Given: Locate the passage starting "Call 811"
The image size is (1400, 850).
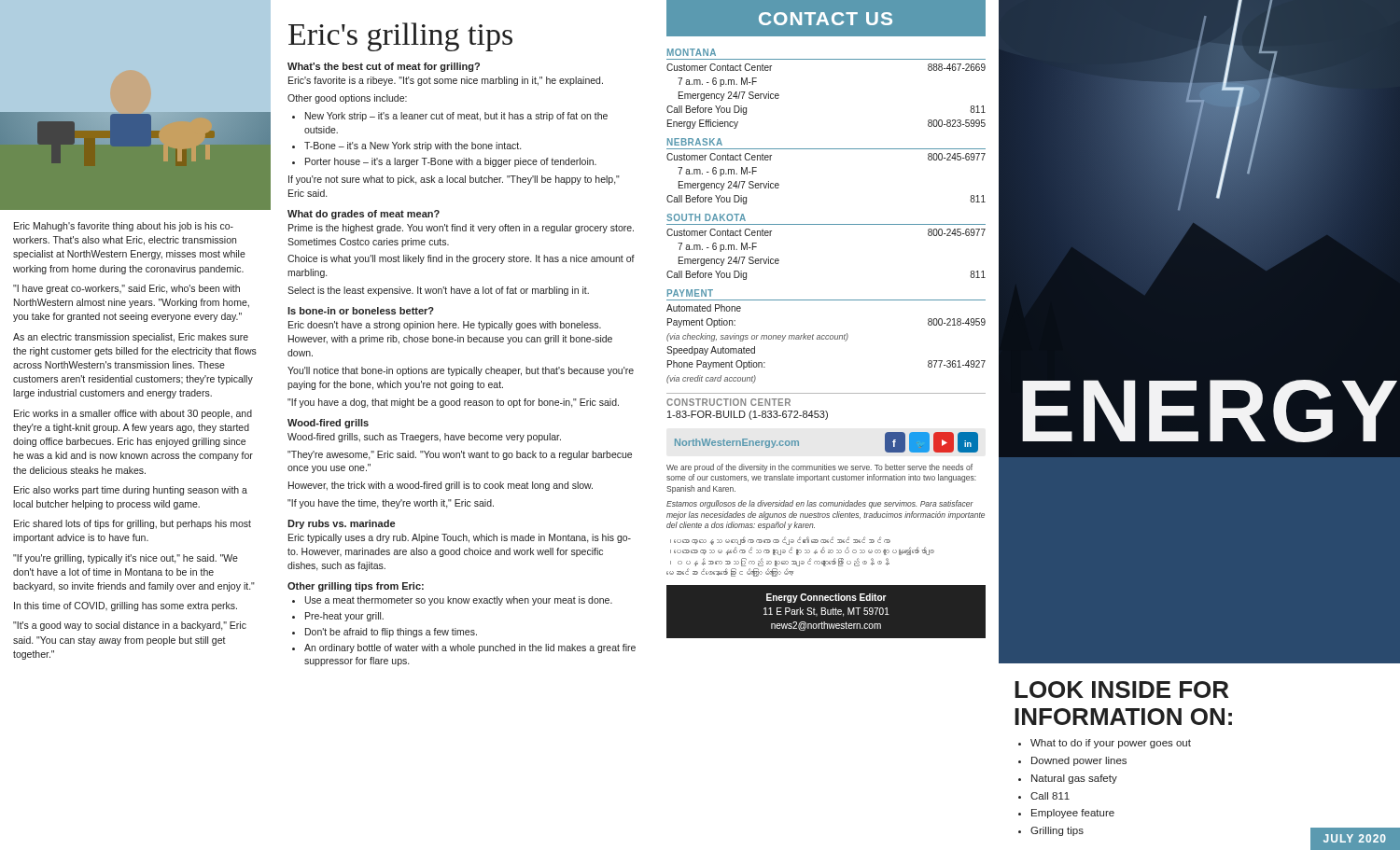Looking at the screenshot, I should (x=1050, y=795).
